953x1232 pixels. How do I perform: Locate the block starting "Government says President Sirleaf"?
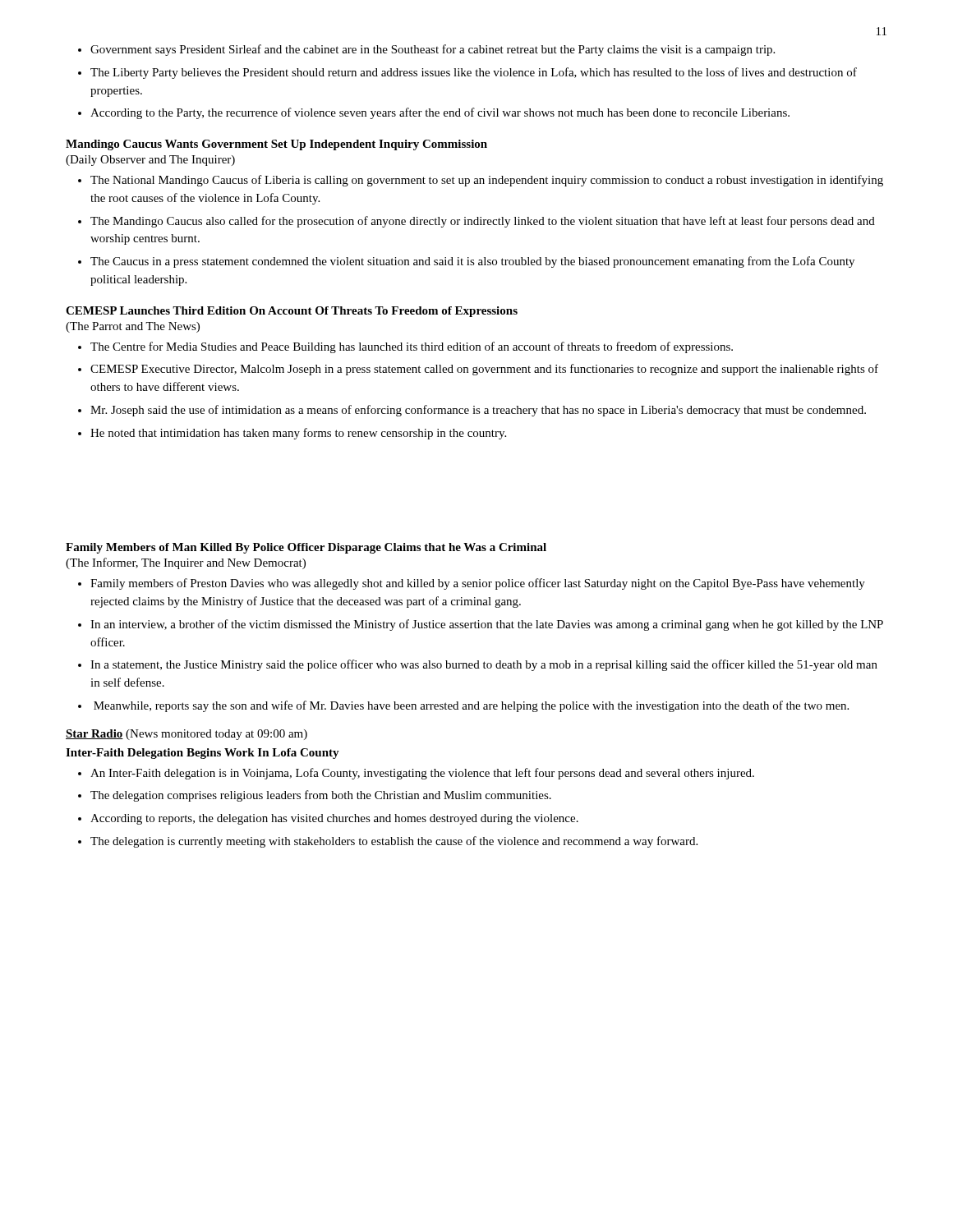pos(476,82)
